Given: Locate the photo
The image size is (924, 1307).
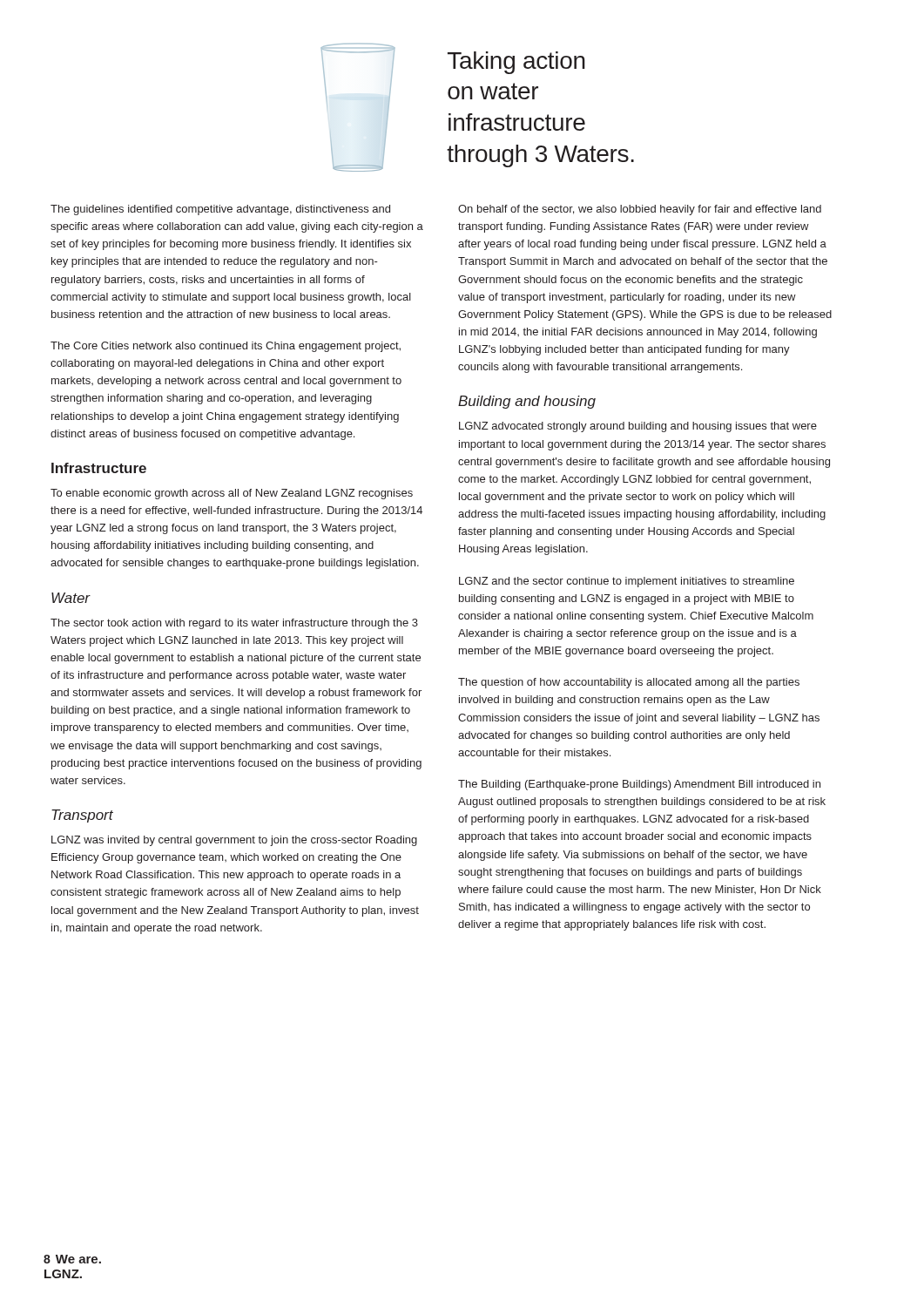Looking at the screenshot, I should (358, 107).
